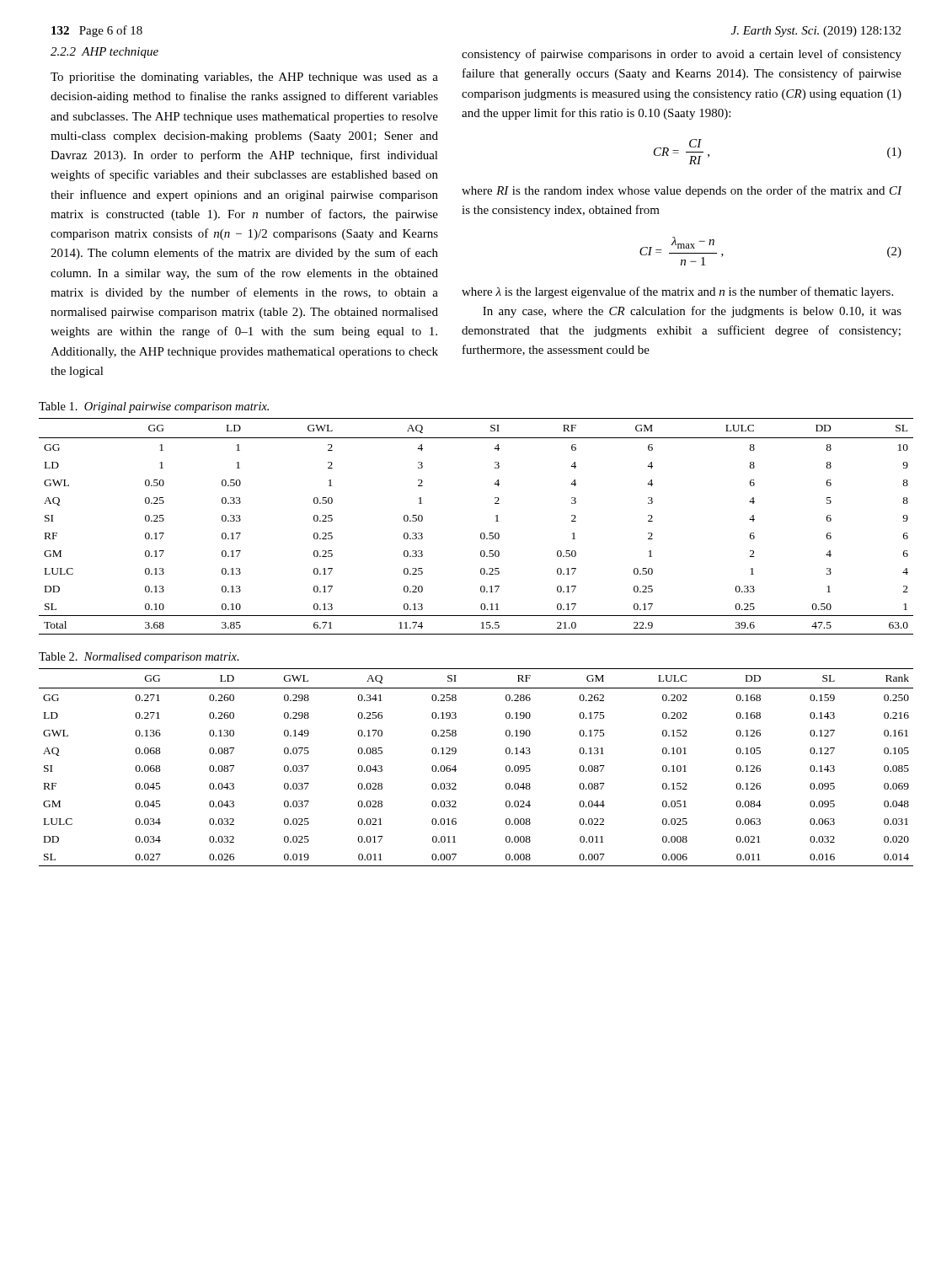Image resolution: width=952 pixels, height=1264 pixels.
Task: Click on the text block that says "where λ is"
Action: point(682,321)
